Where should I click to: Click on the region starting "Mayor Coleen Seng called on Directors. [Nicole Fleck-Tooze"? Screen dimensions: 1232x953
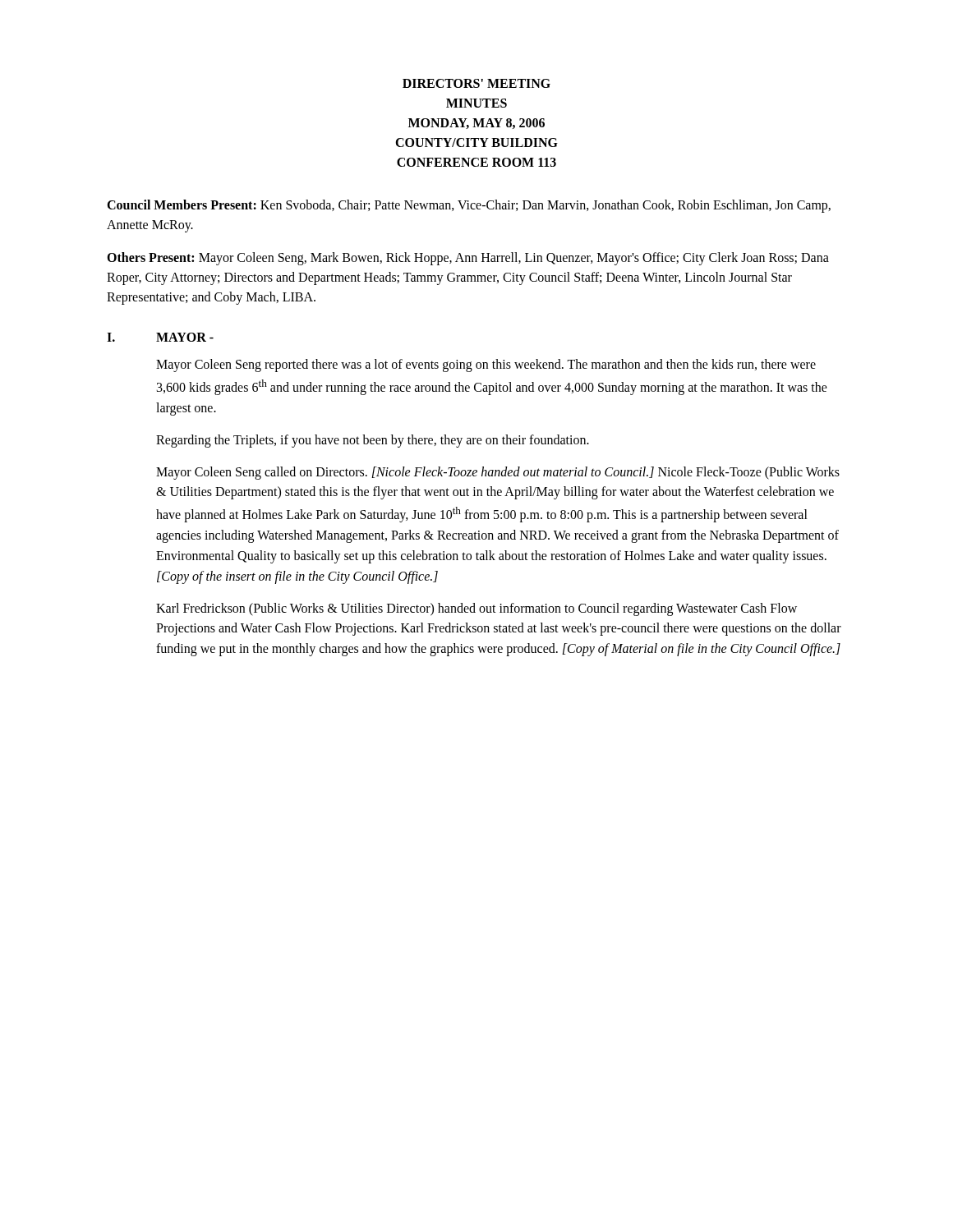(x=498, y=524)
